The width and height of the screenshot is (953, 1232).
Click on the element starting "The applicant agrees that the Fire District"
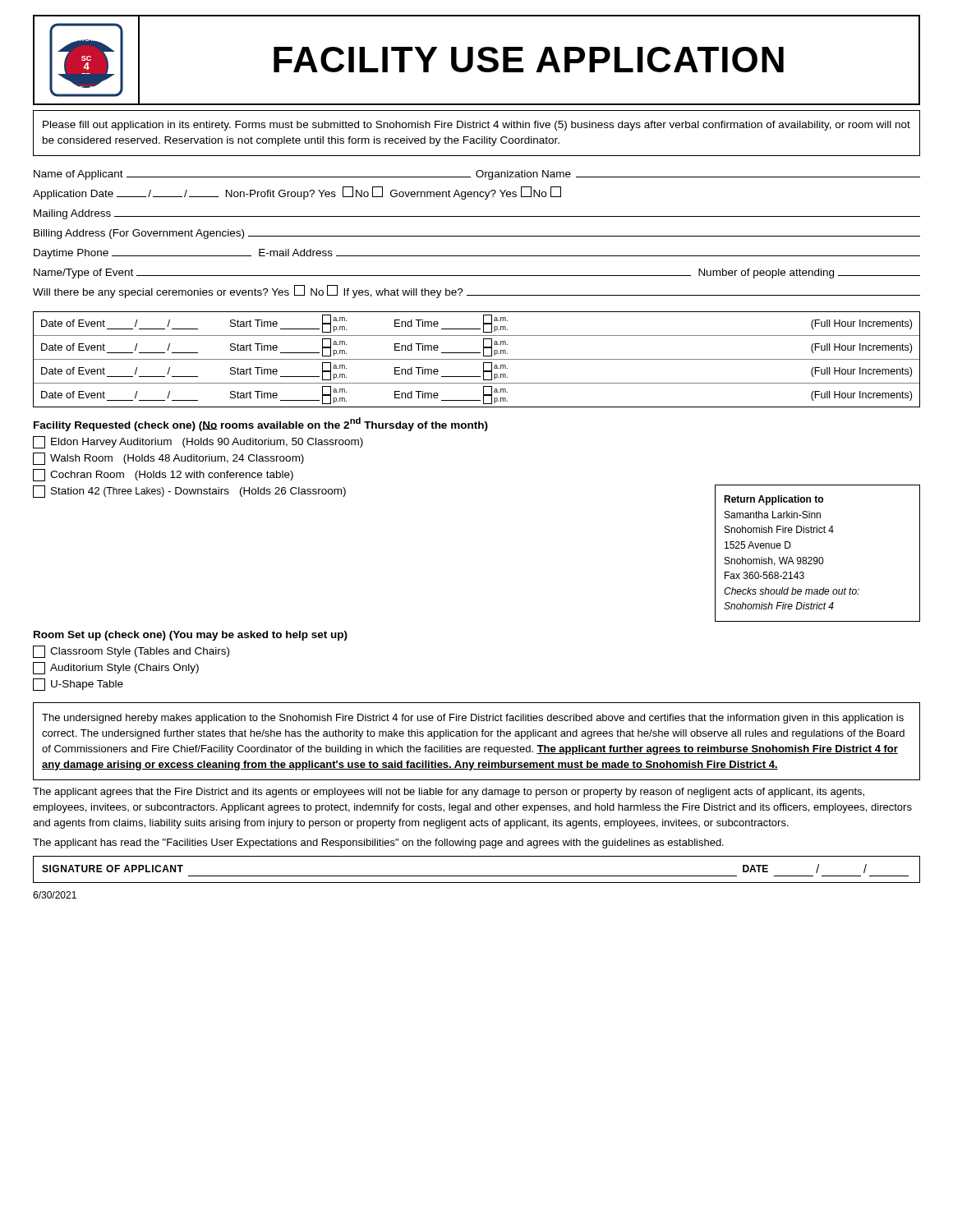[472, 807]
